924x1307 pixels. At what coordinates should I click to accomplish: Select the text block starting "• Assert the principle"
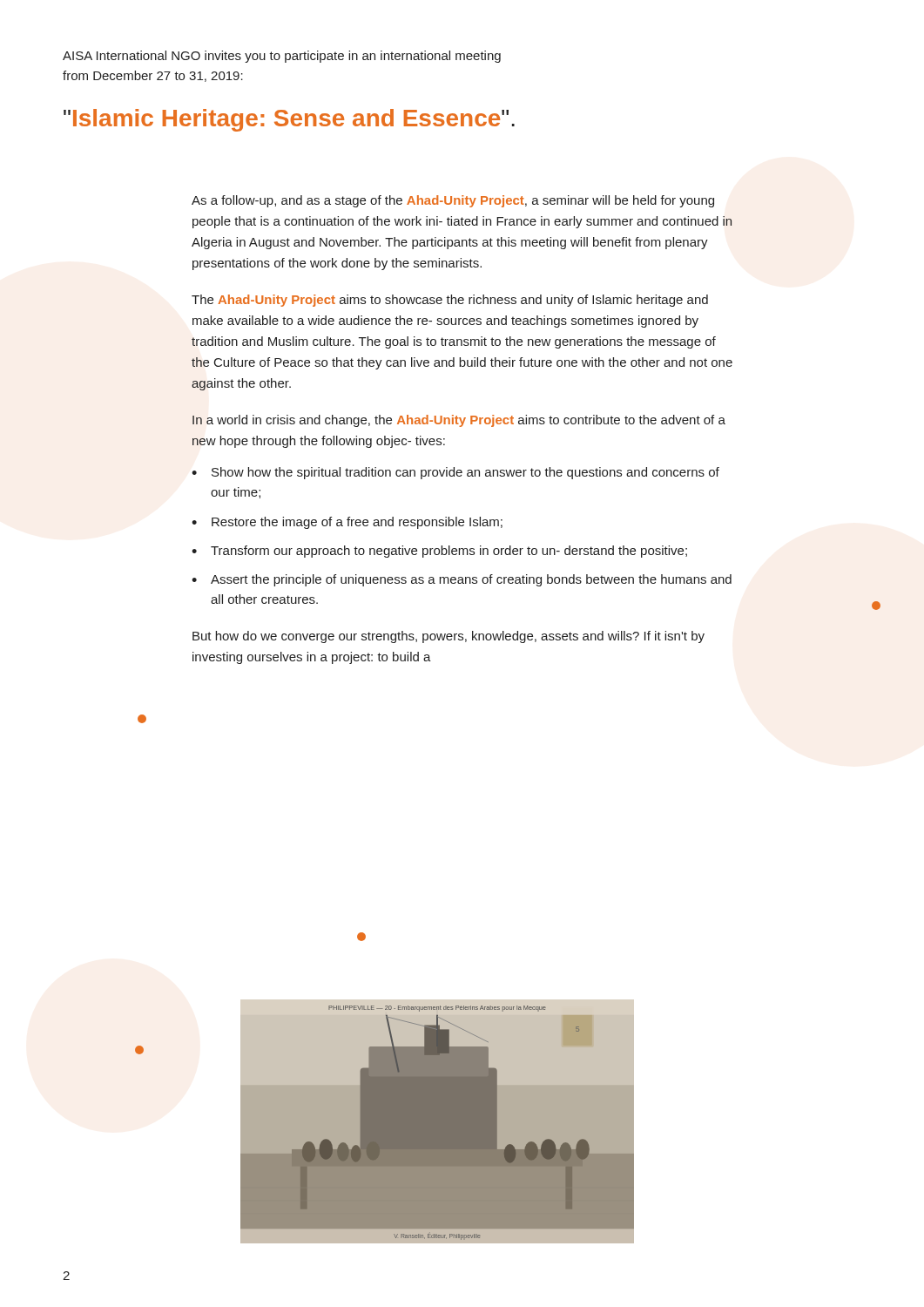point(462,588)
